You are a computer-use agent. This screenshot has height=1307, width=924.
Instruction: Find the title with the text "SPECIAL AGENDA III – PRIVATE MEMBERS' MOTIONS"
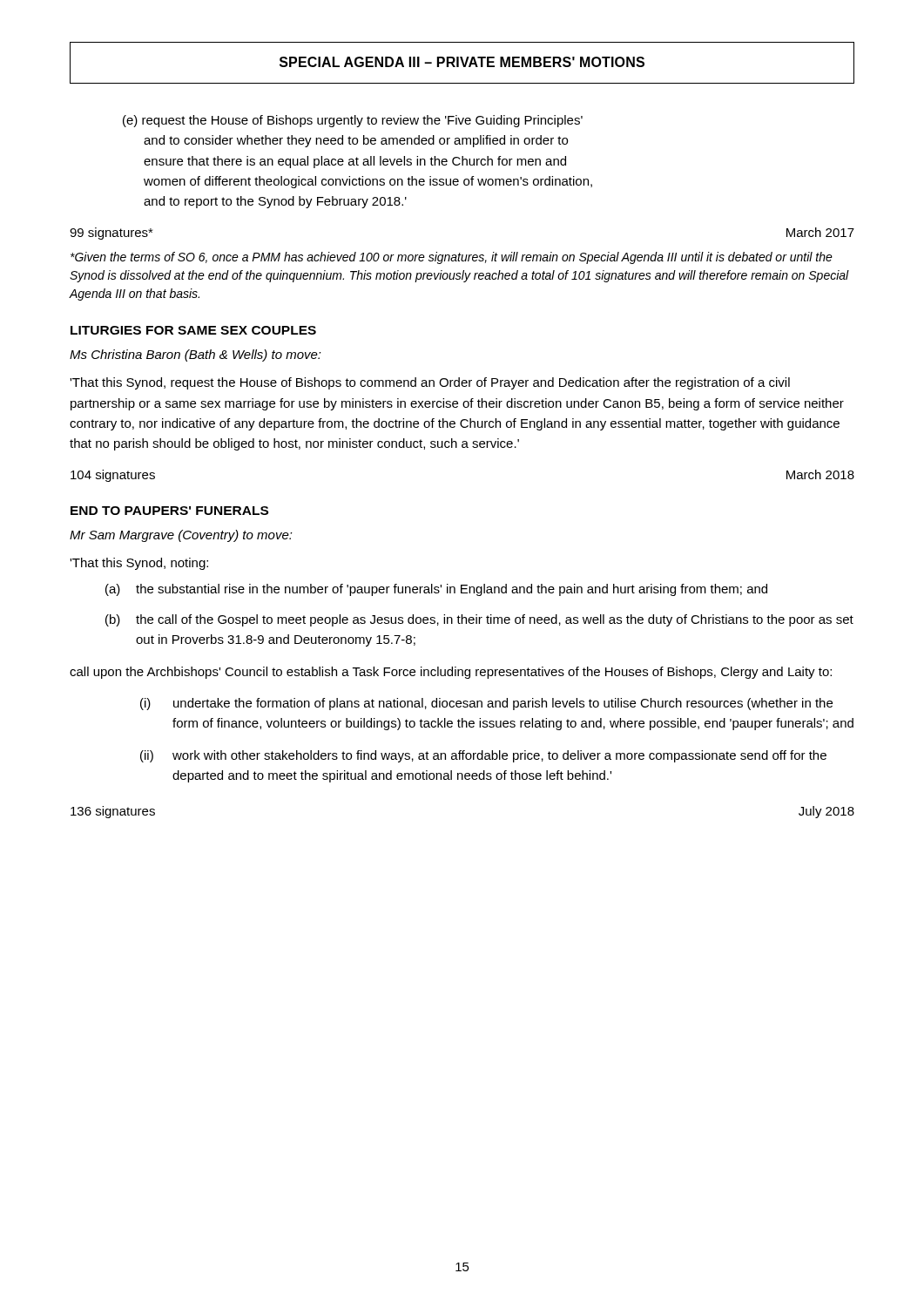point(462,62)
